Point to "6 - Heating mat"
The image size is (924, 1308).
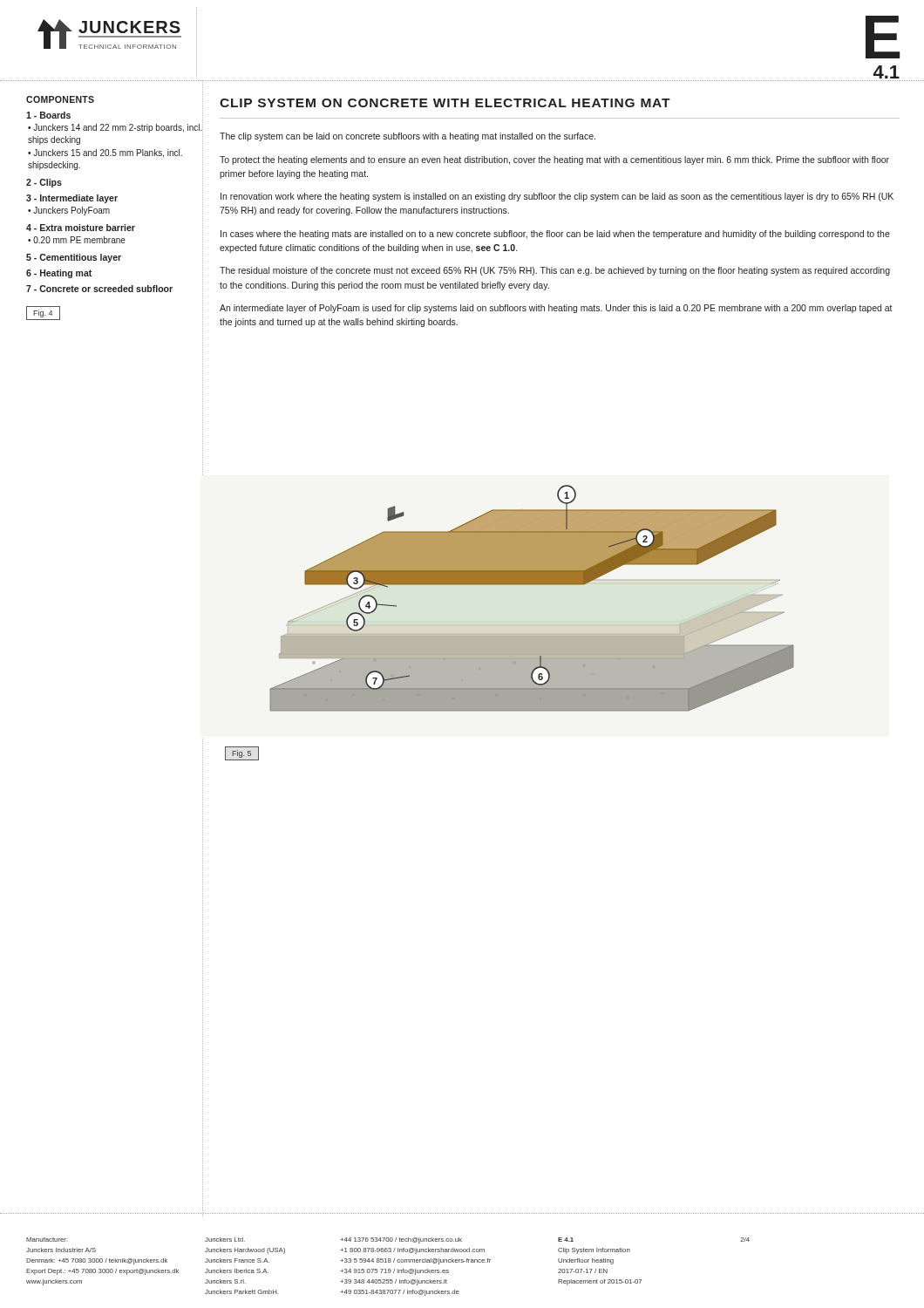[55, 273]
